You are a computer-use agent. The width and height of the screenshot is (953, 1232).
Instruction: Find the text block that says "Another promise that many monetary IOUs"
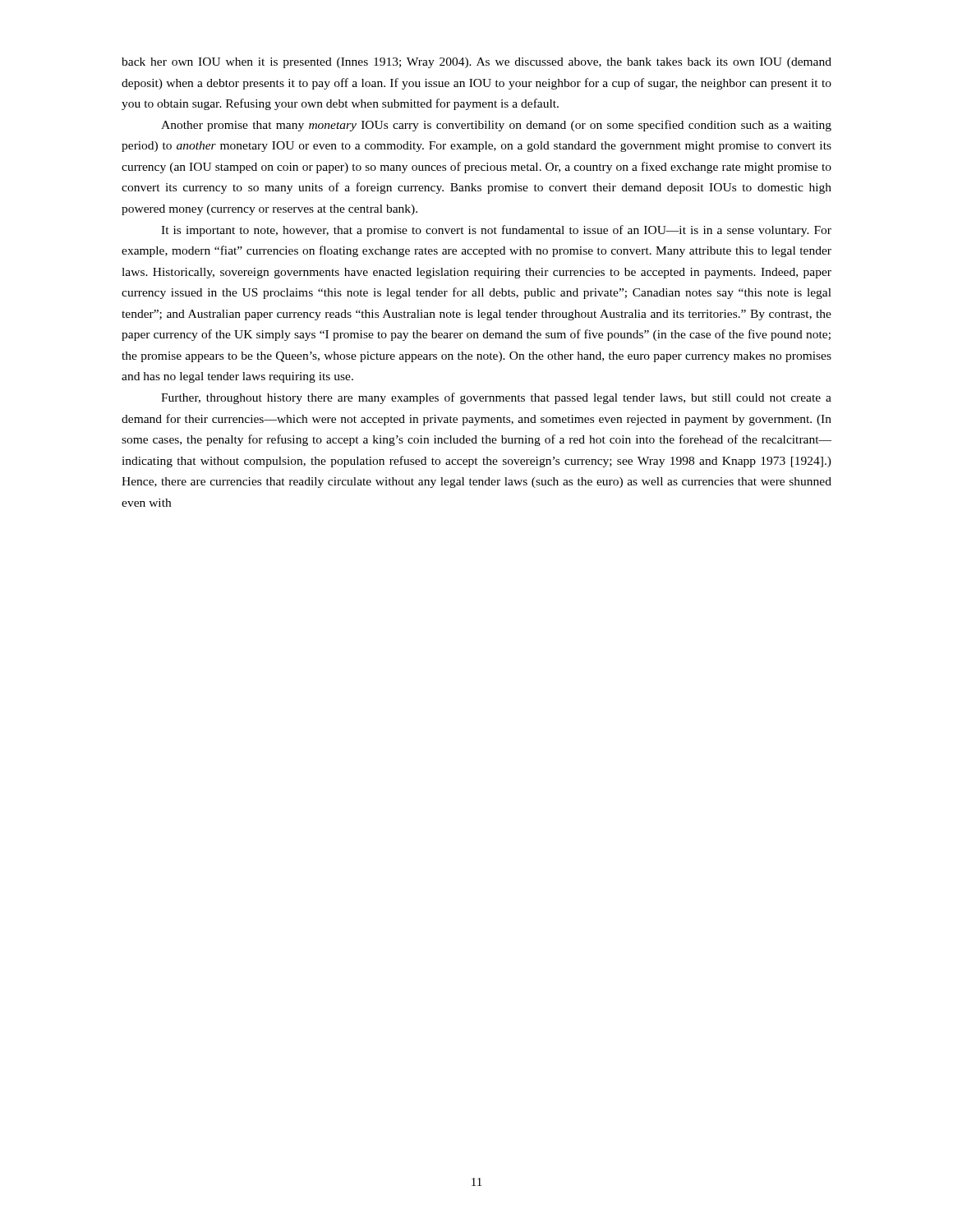[476, 166]
